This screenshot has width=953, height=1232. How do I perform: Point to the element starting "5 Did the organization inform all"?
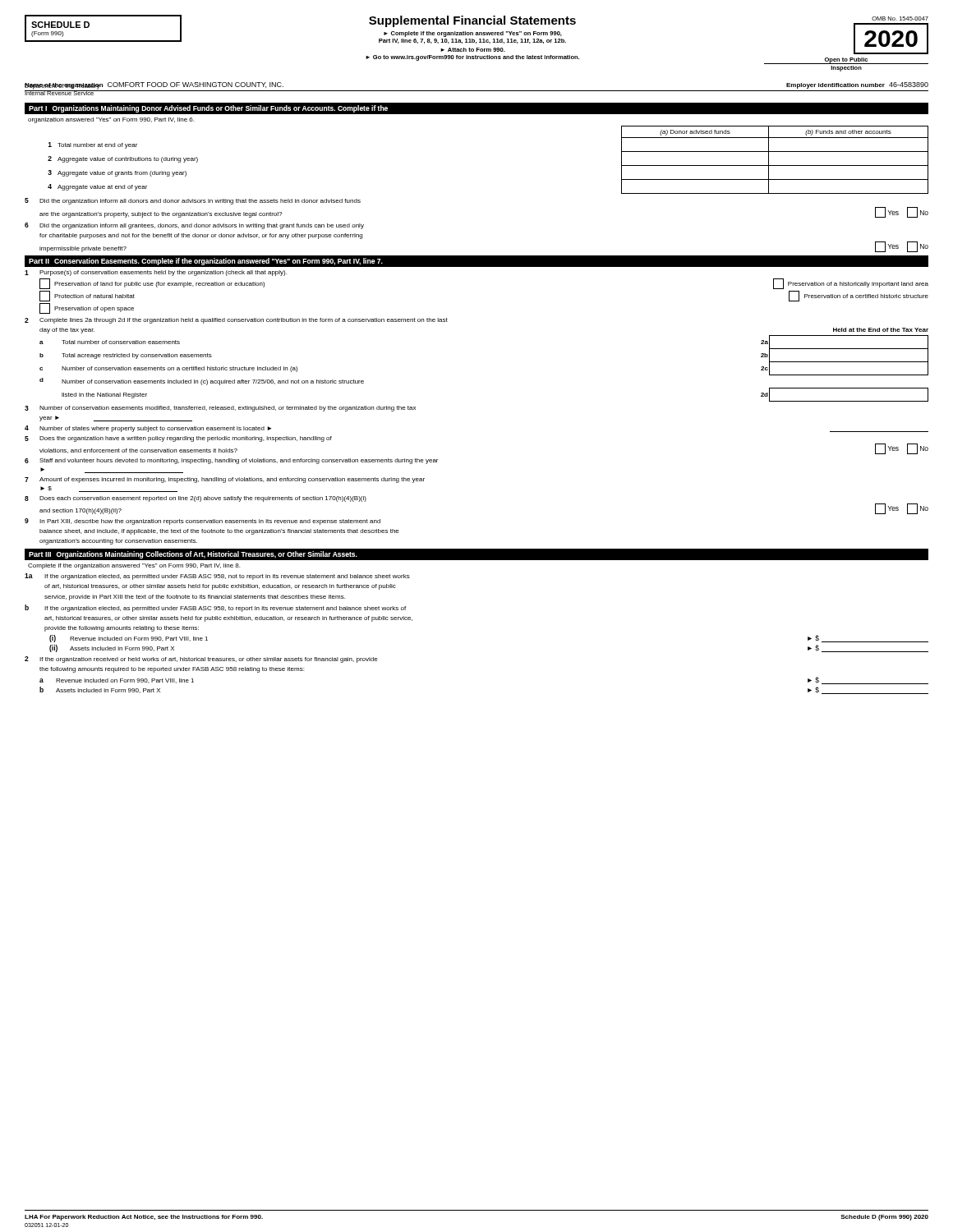(x=193, y=201)
